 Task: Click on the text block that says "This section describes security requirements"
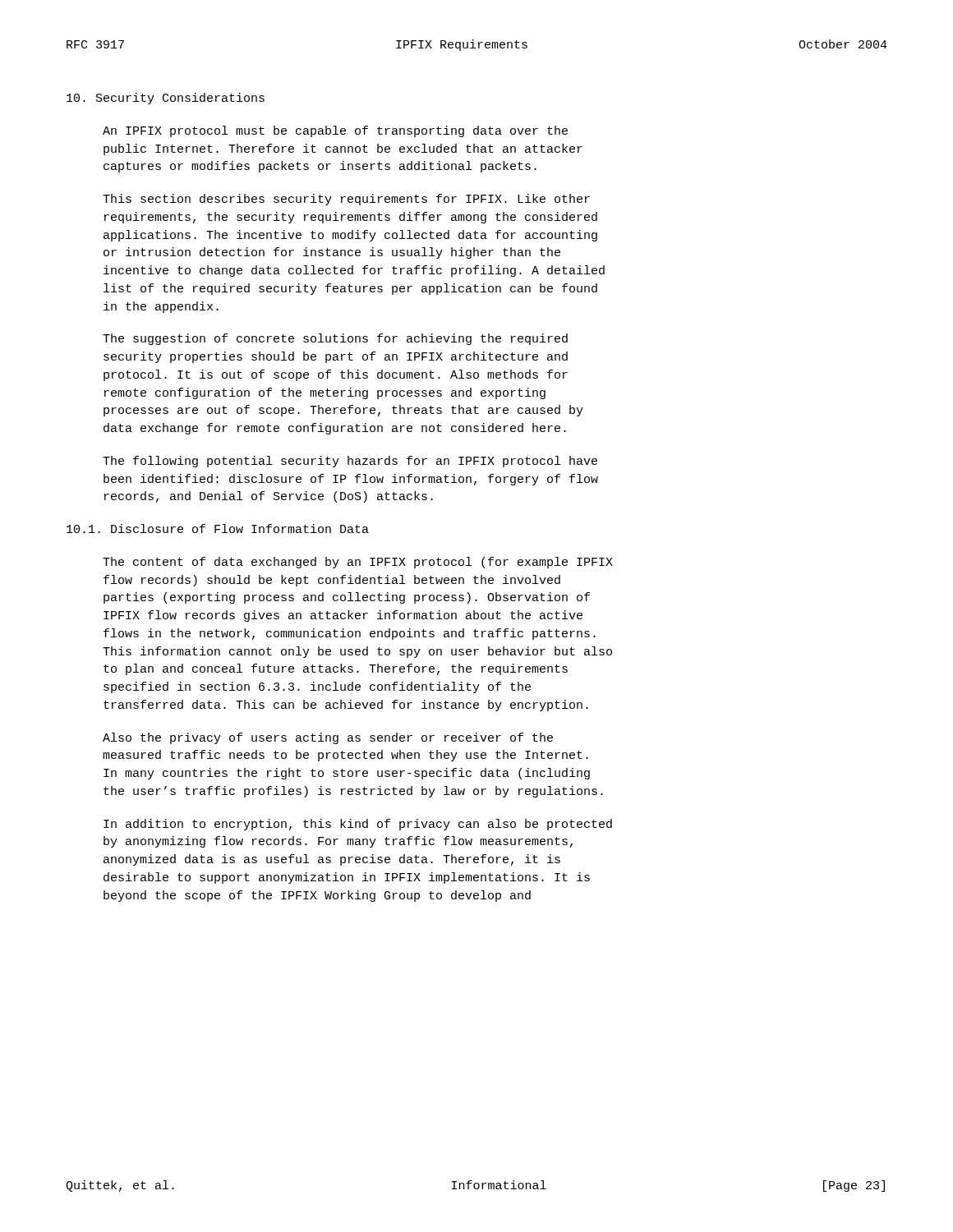[x=354, y=254]
